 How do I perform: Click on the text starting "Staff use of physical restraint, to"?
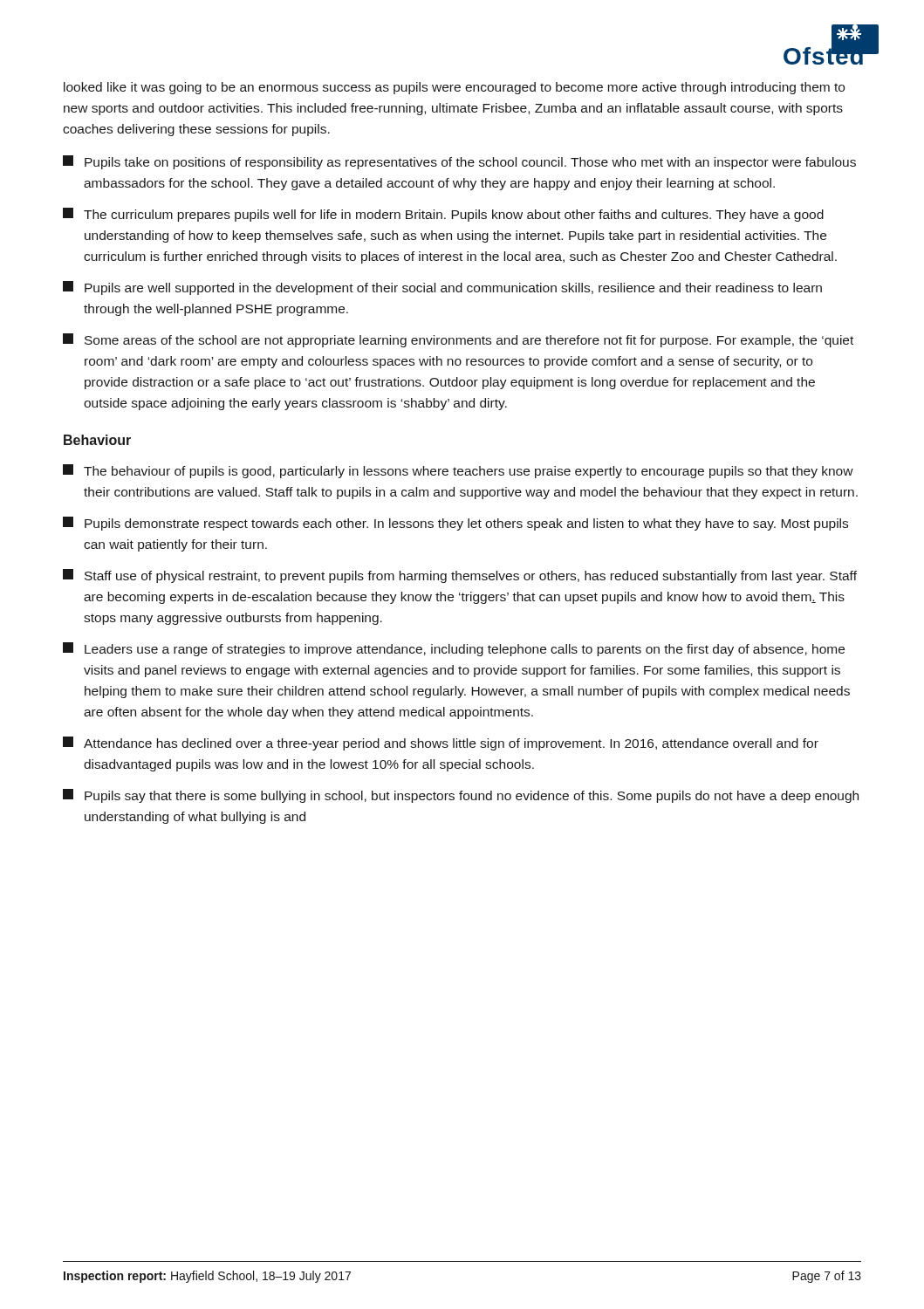click(x=462, y=597)
